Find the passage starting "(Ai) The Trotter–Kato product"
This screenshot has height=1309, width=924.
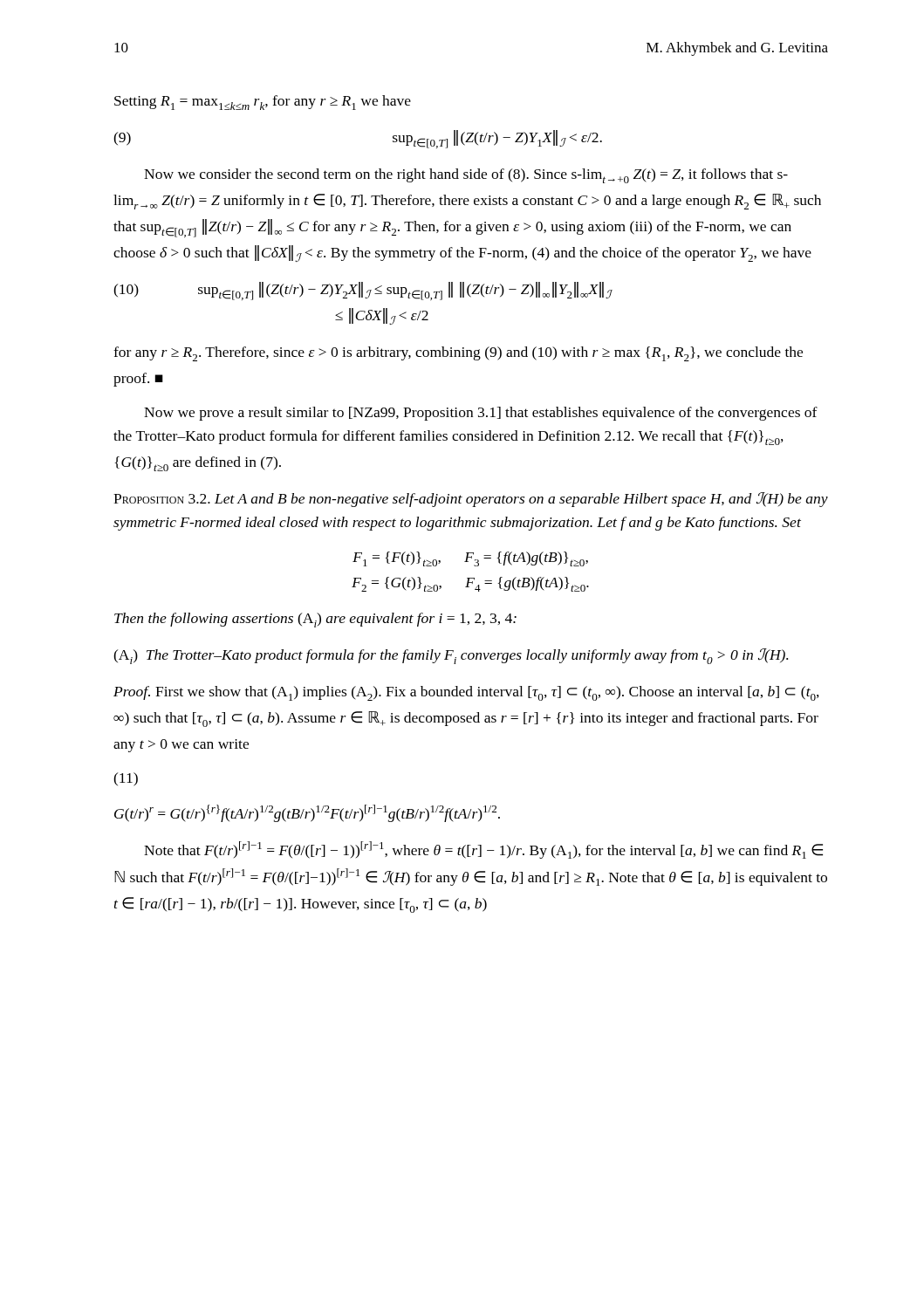pyautogui.click(x=471, y=656)
